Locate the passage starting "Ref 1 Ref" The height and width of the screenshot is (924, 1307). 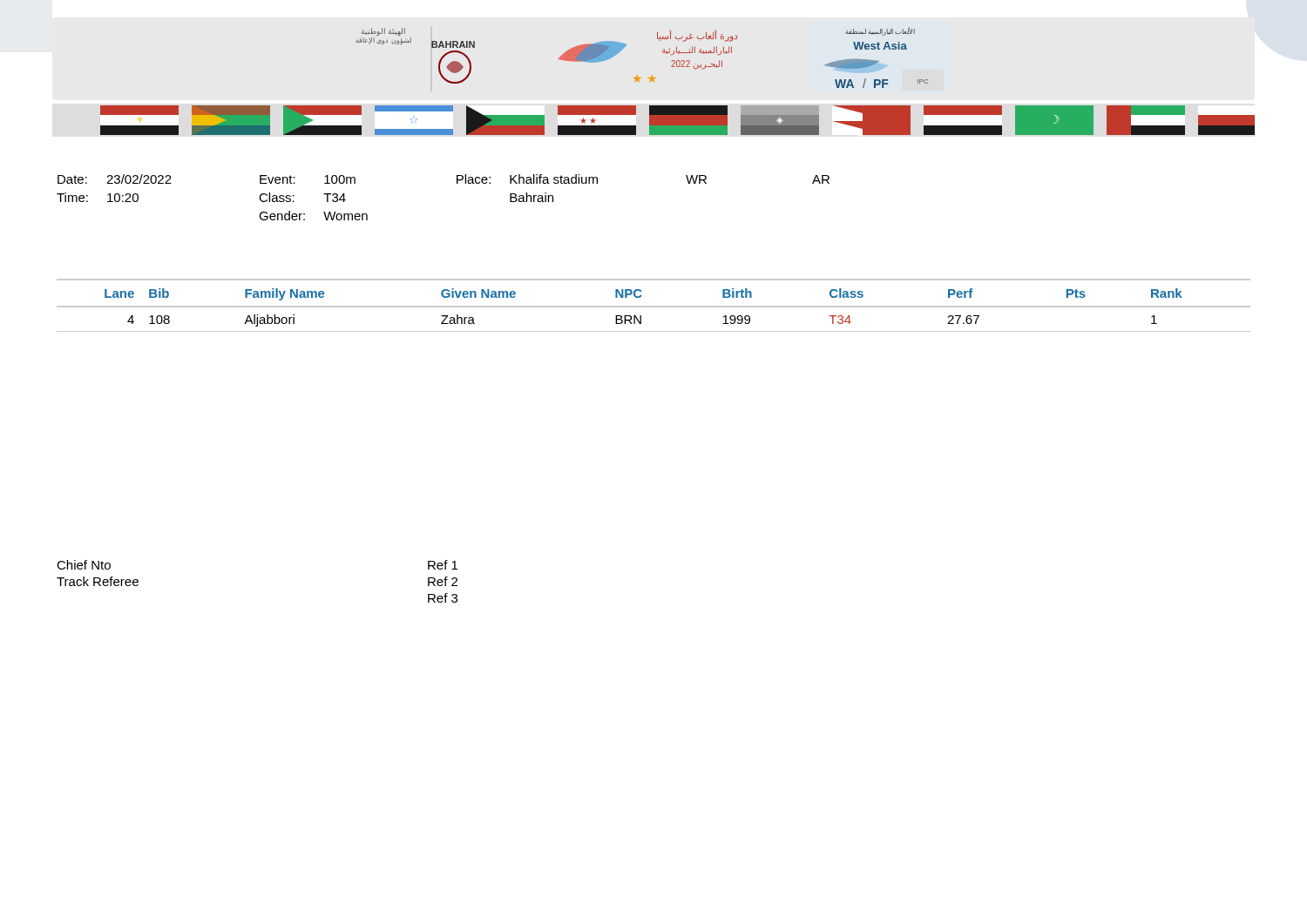[443, 581]
